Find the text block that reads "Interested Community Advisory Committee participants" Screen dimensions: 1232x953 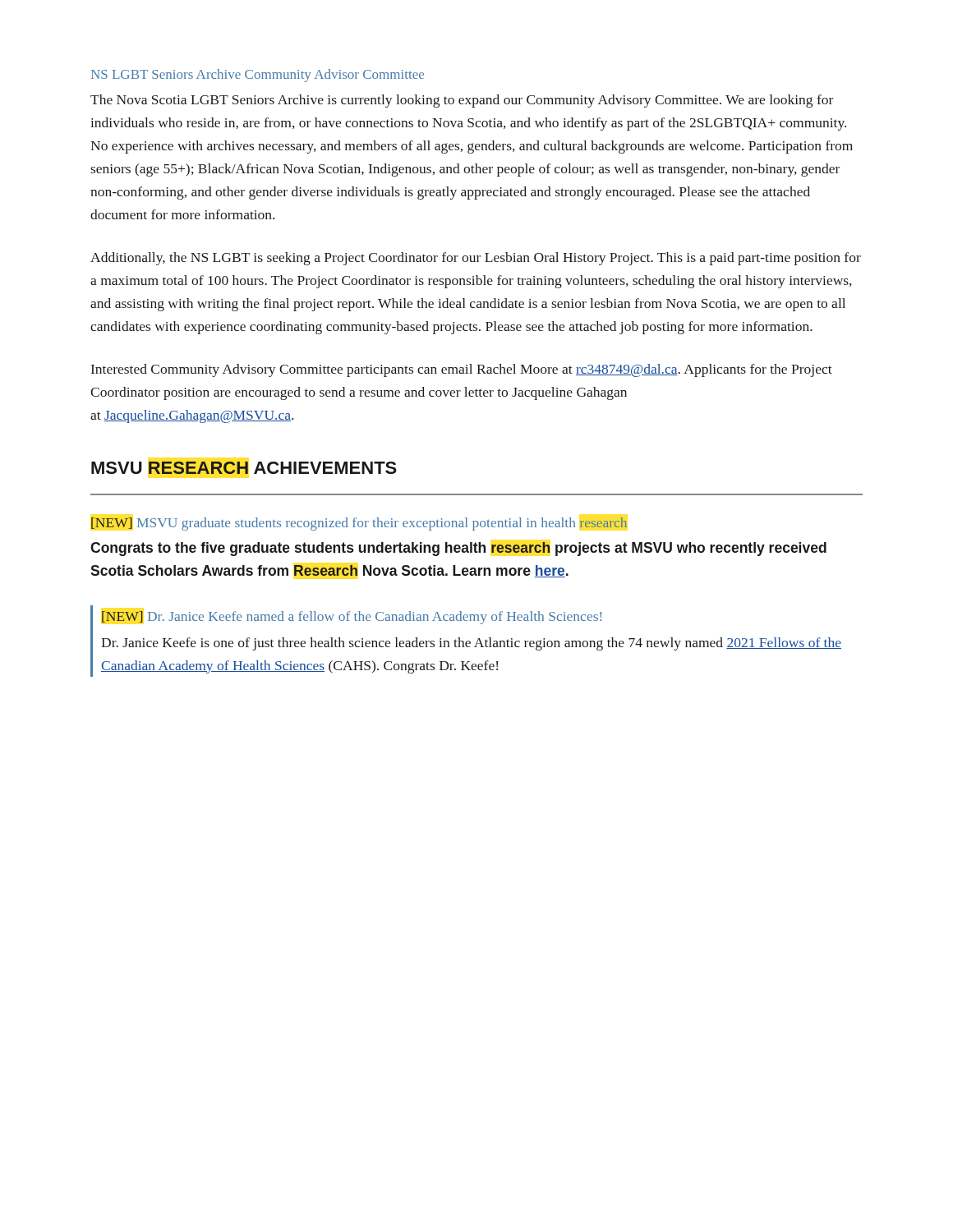coord(461,392)
